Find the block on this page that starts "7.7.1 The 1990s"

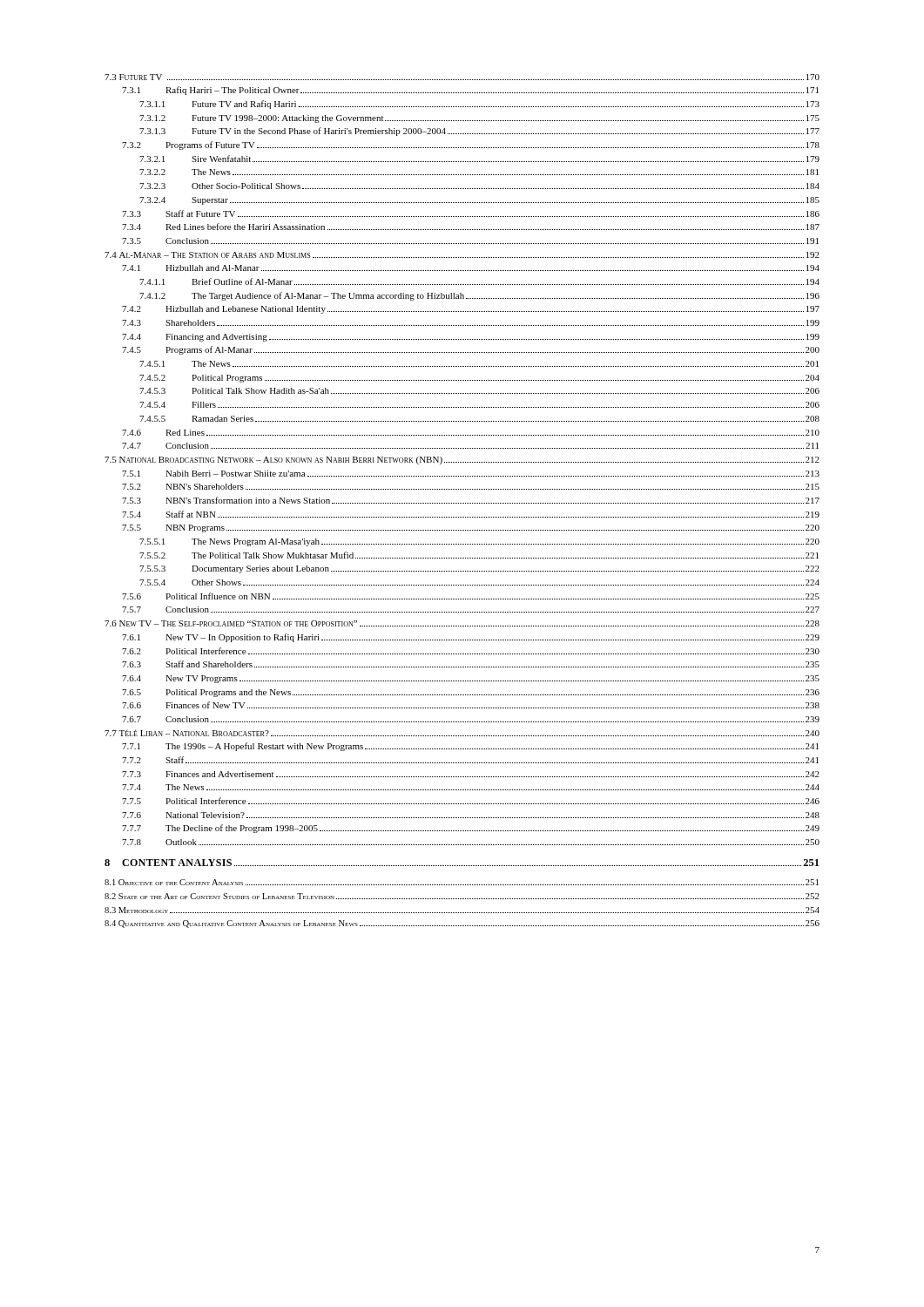tap(471, 746)
